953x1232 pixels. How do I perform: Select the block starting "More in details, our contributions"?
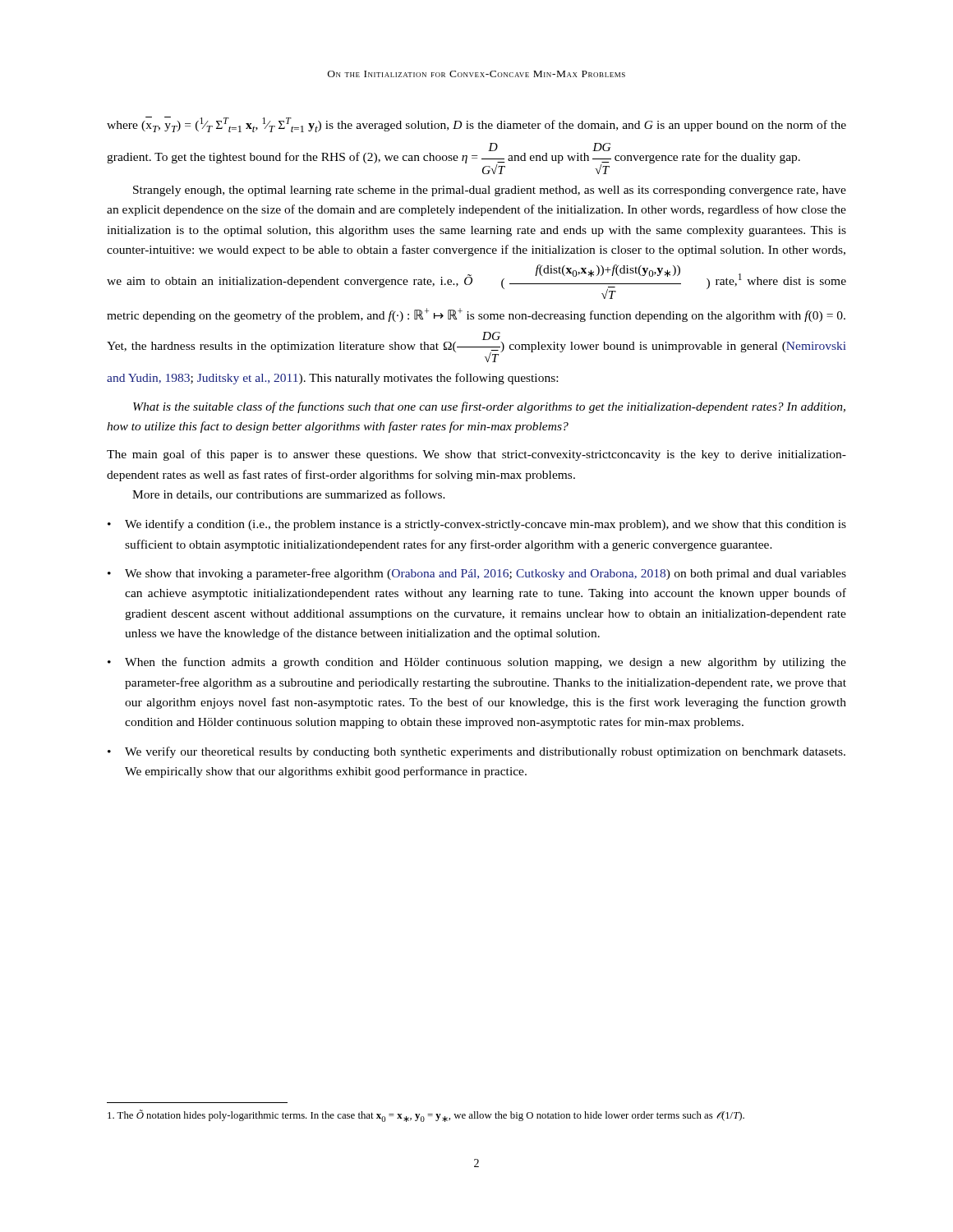289,494
